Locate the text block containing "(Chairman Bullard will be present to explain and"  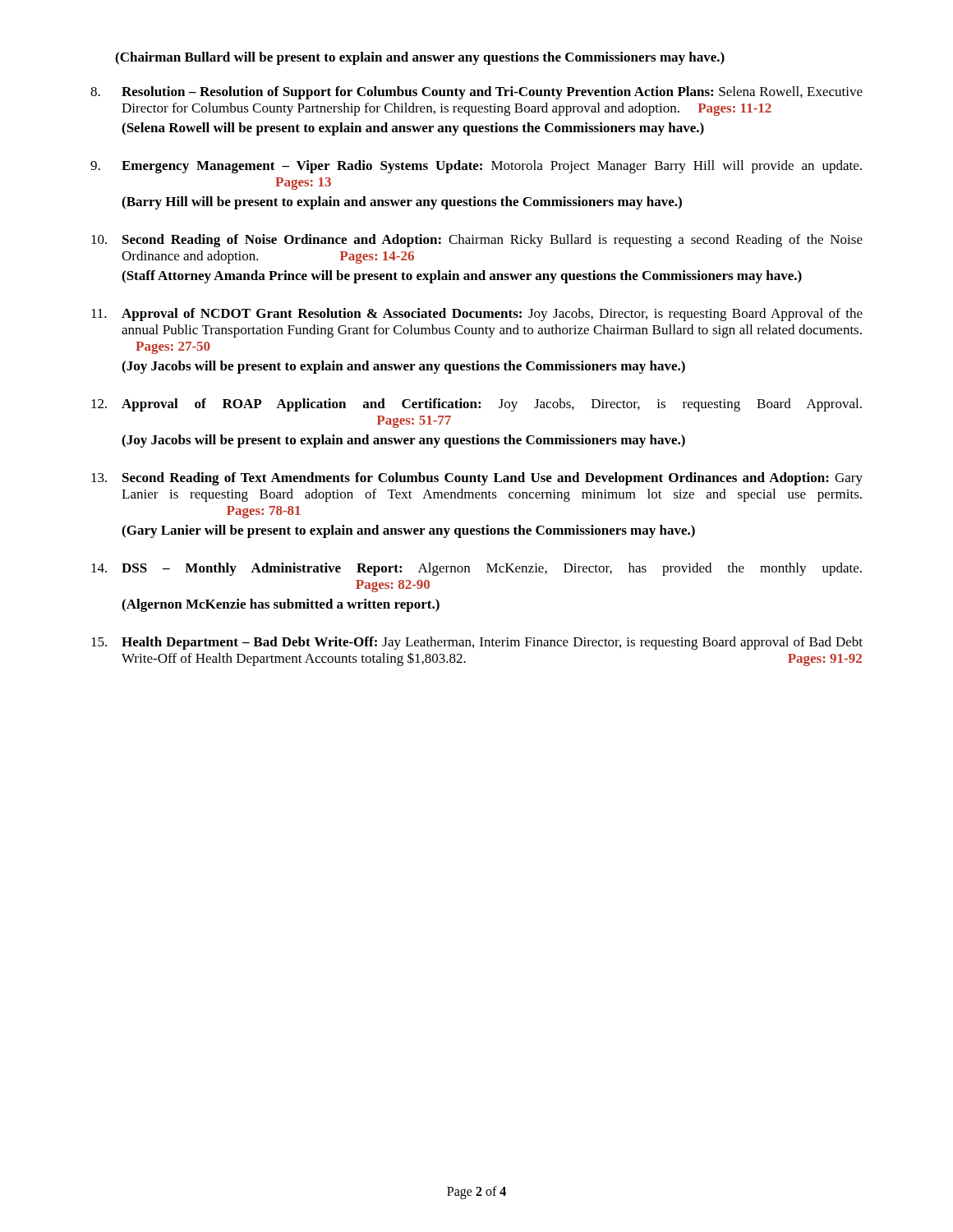tap(420, 57)
